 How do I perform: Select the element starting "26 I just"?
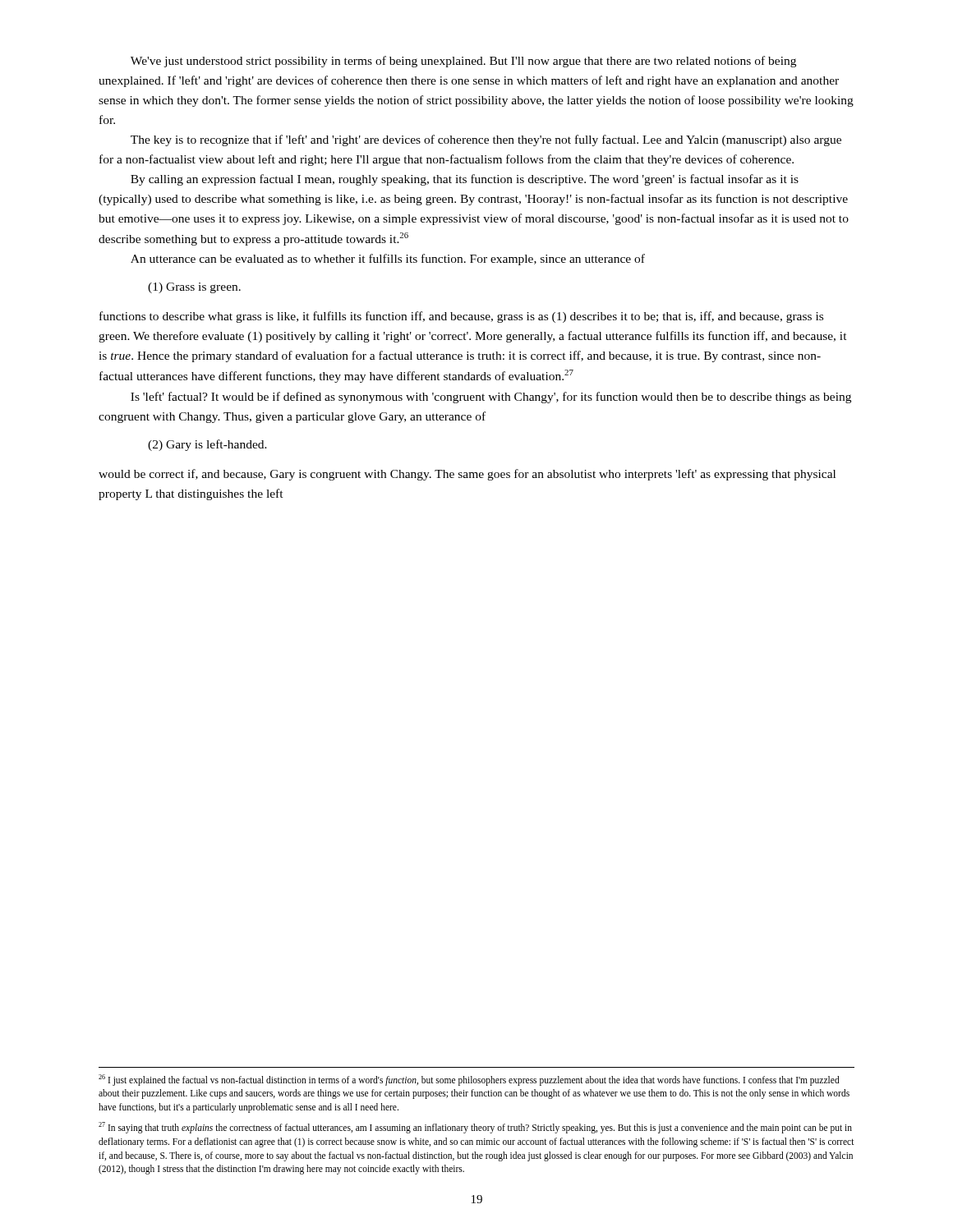click(x=474, y=1093)
